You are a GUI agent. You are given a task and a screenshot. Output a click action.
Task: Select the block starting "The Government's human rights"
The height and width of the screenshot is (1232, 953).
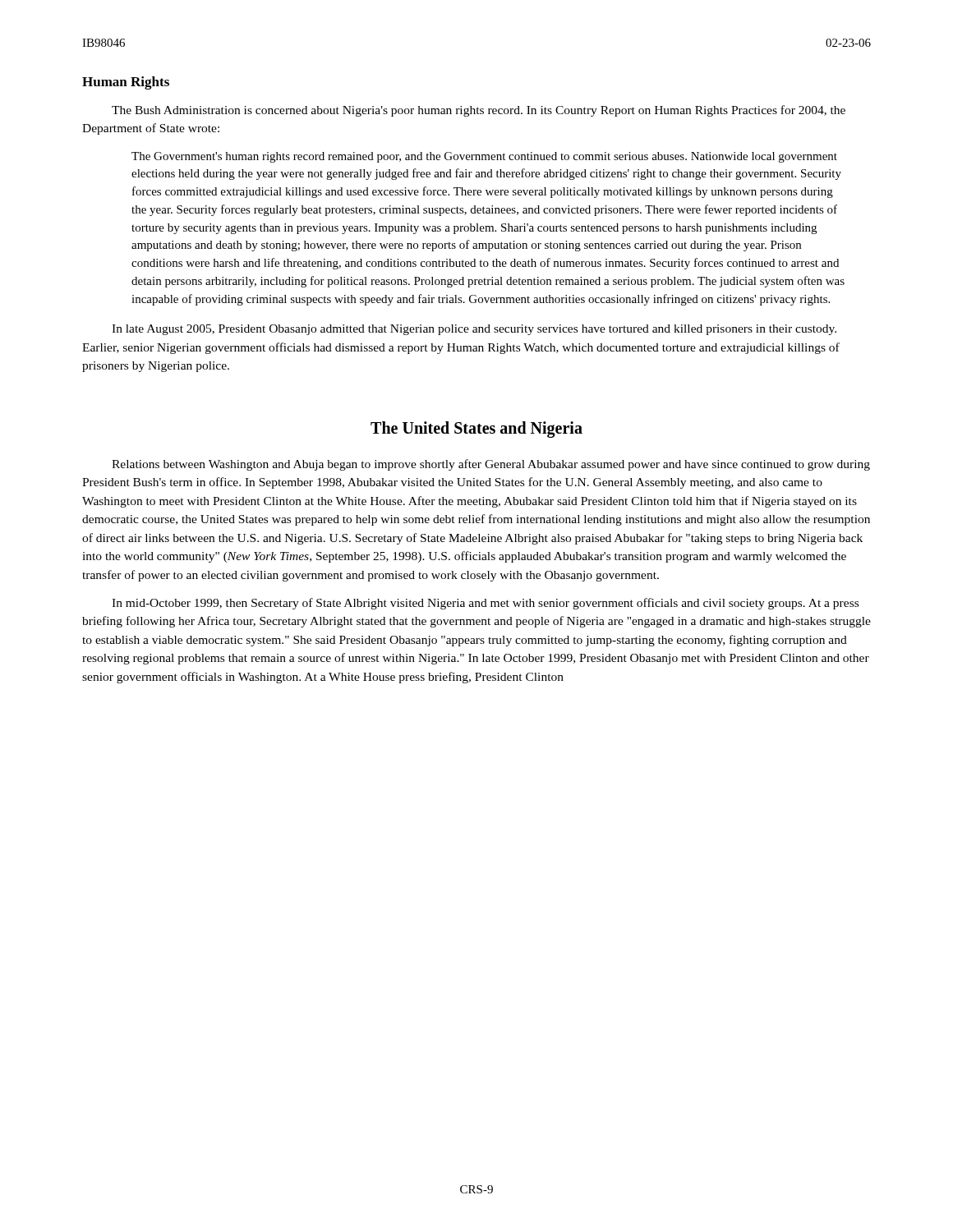tap(488, 227)
